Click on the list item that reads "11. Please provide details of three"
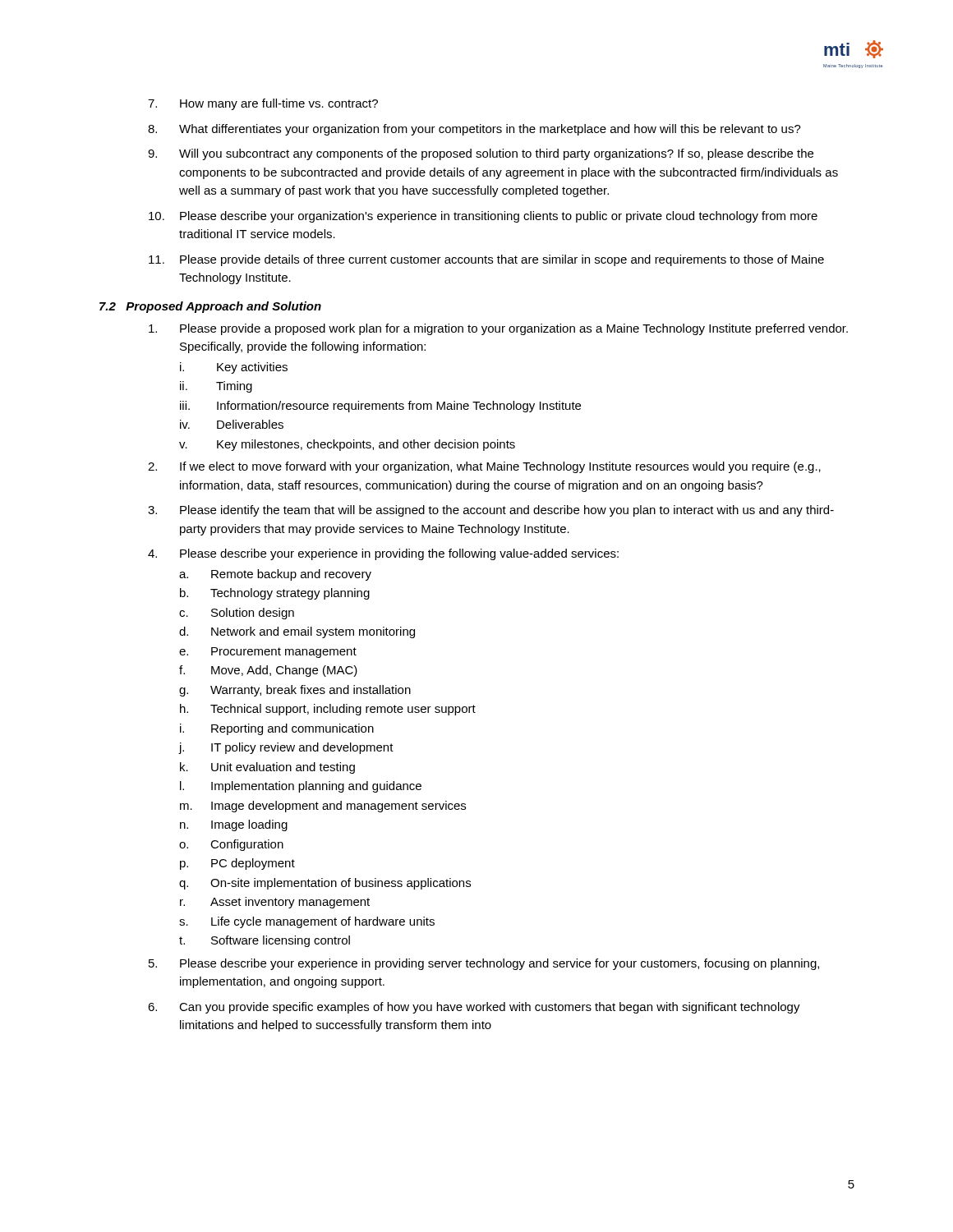Image resolution: width=953 pixels, height=1232 pixels. click(x=501, y=269)
